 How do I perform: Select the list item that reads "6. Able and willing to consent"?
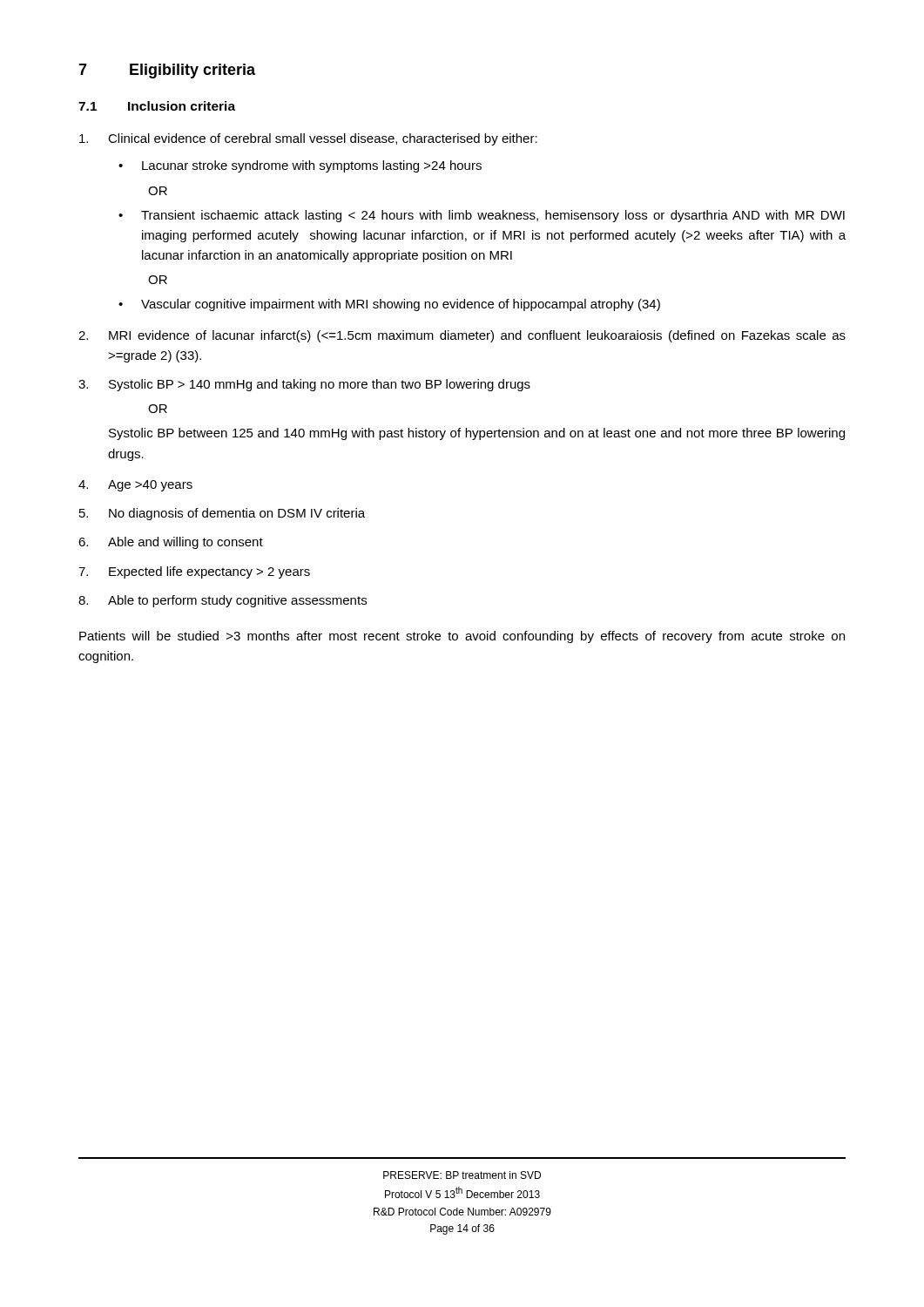171,542
